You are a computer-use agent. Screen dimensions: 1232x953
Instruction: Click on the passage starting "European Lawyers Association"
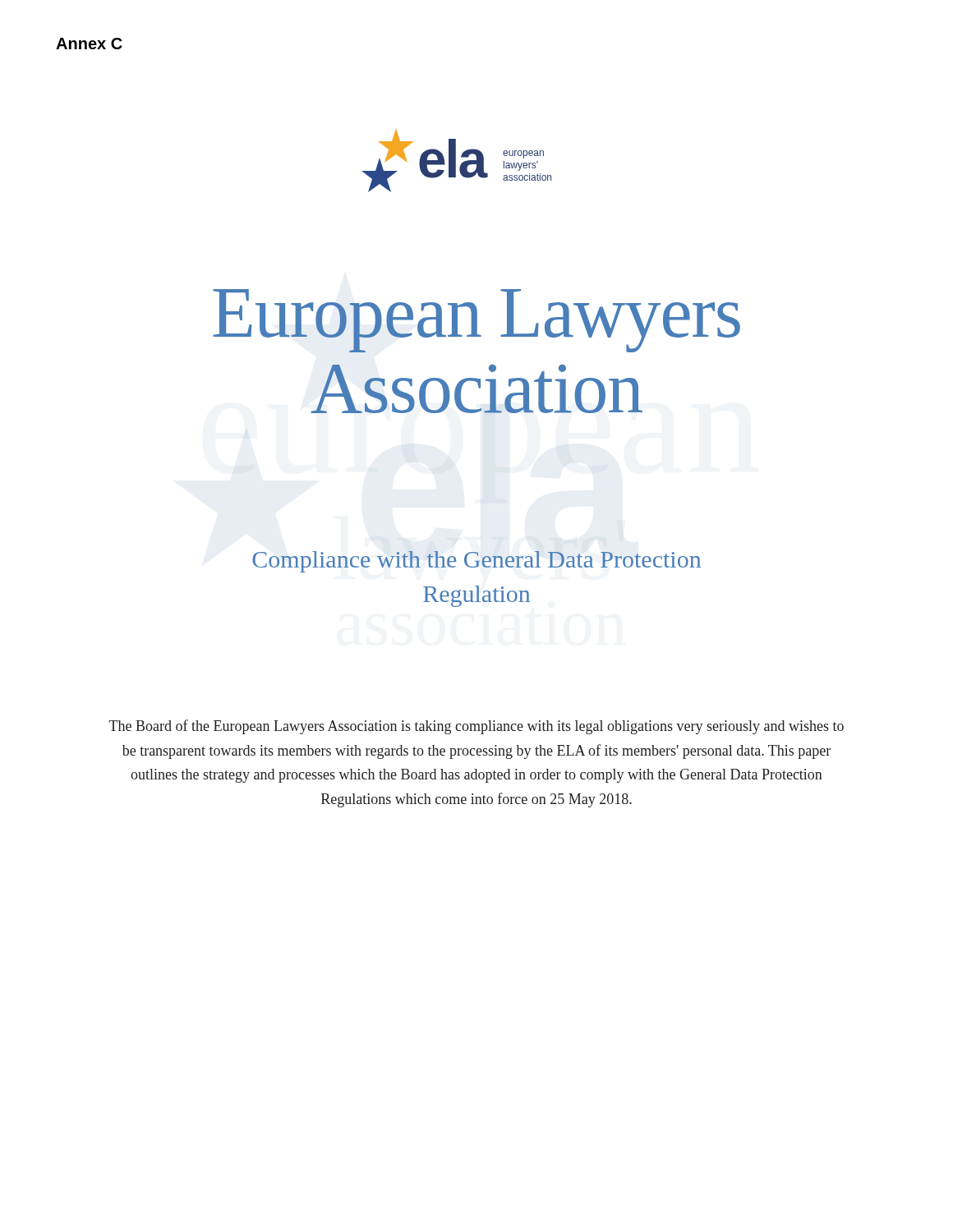[476, 351]
